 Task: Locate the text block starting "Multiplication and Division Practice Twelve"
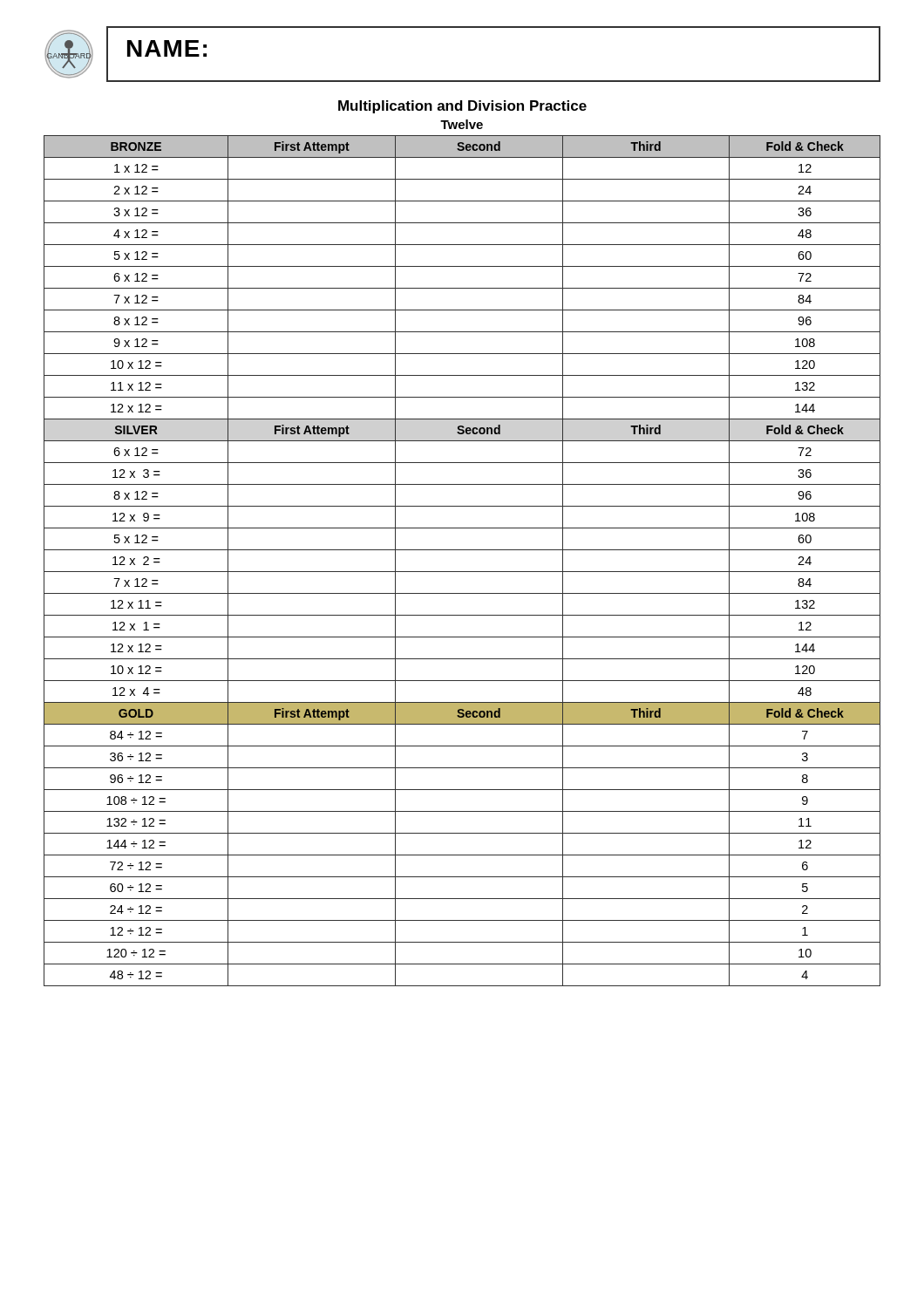click(462, 115)
